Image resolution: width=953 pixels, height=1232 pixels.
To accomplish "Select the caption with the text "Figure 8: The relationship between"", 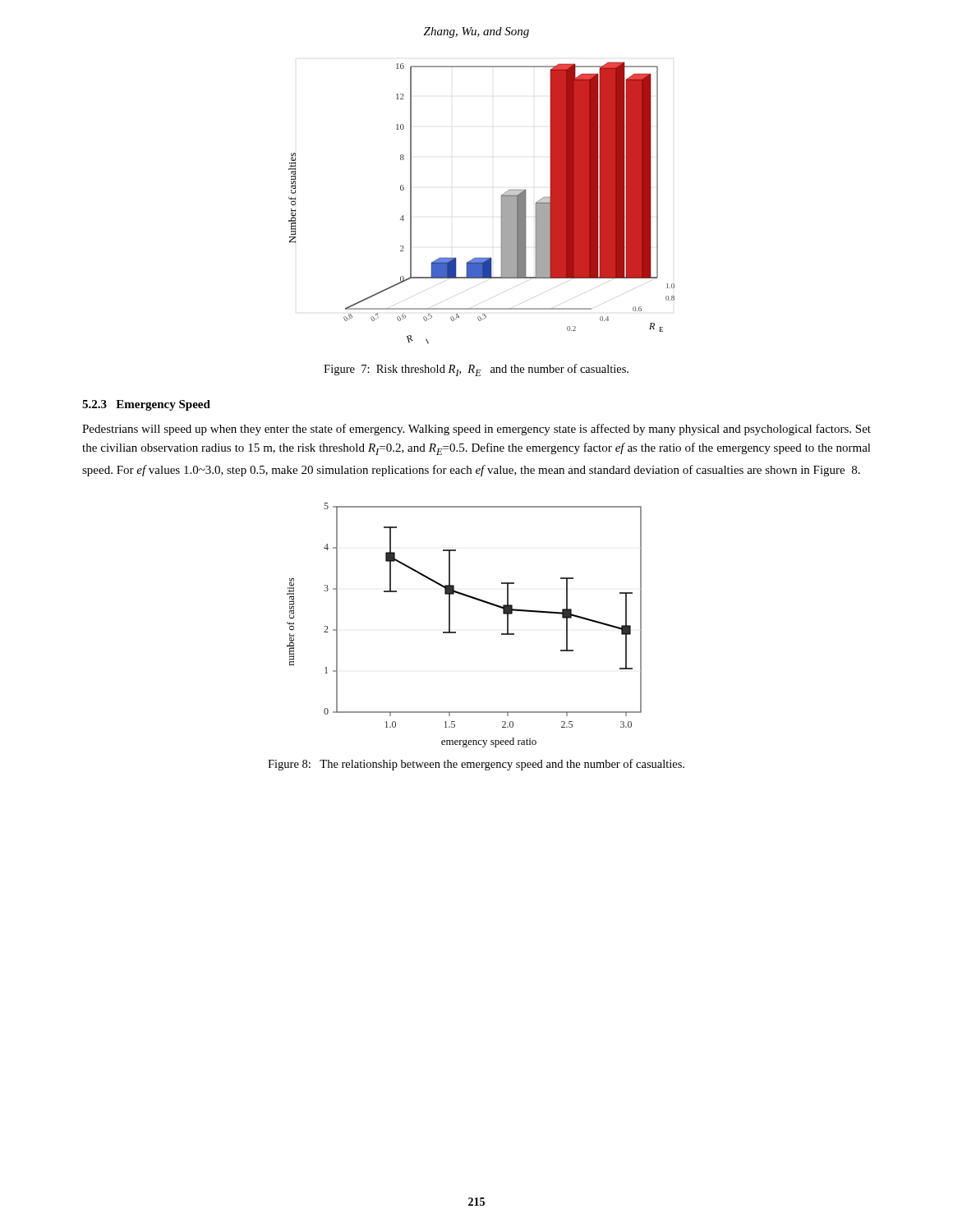I will coord(476,764).
